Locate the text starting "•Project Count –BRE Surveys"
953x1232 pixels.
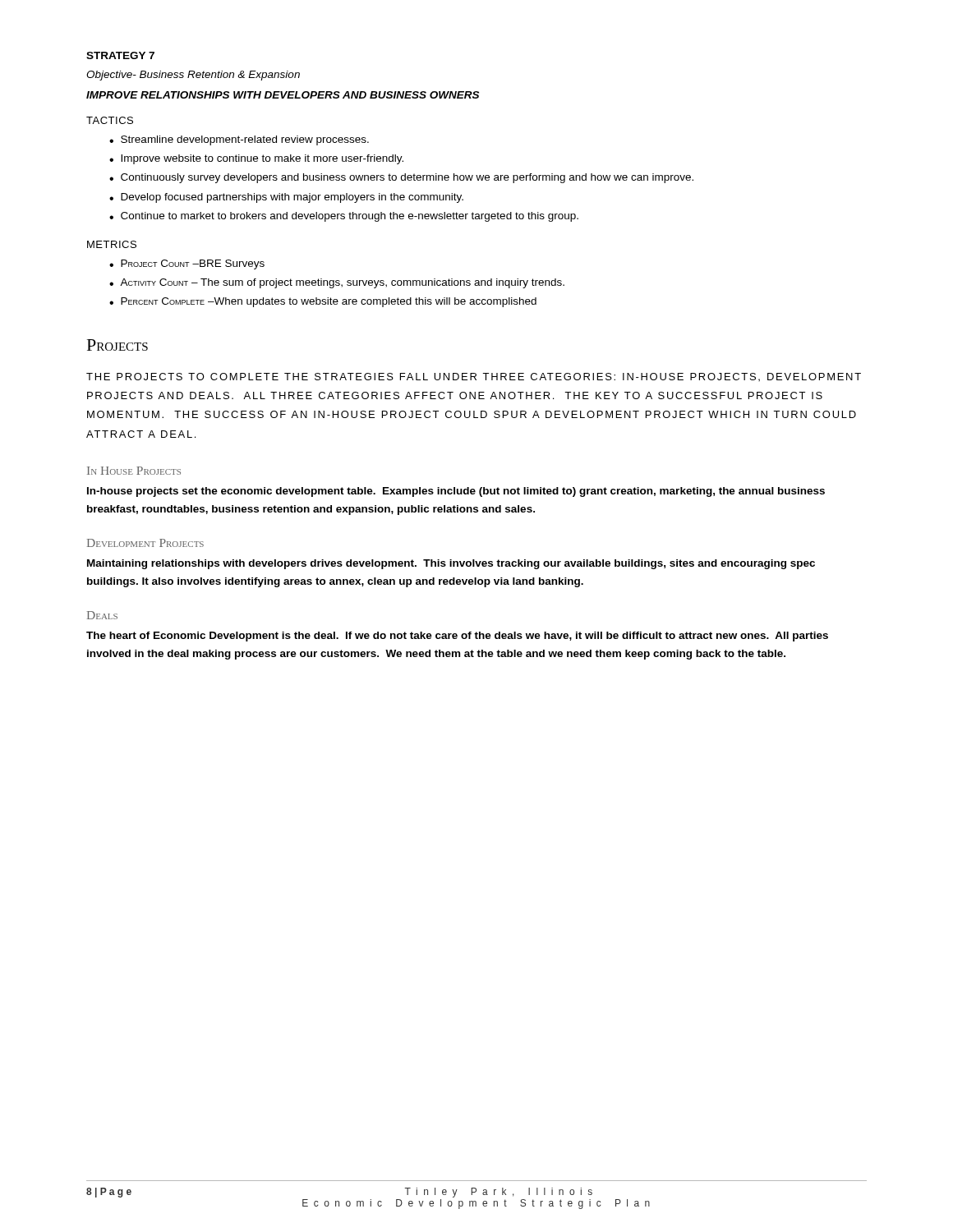click(187, 265)
